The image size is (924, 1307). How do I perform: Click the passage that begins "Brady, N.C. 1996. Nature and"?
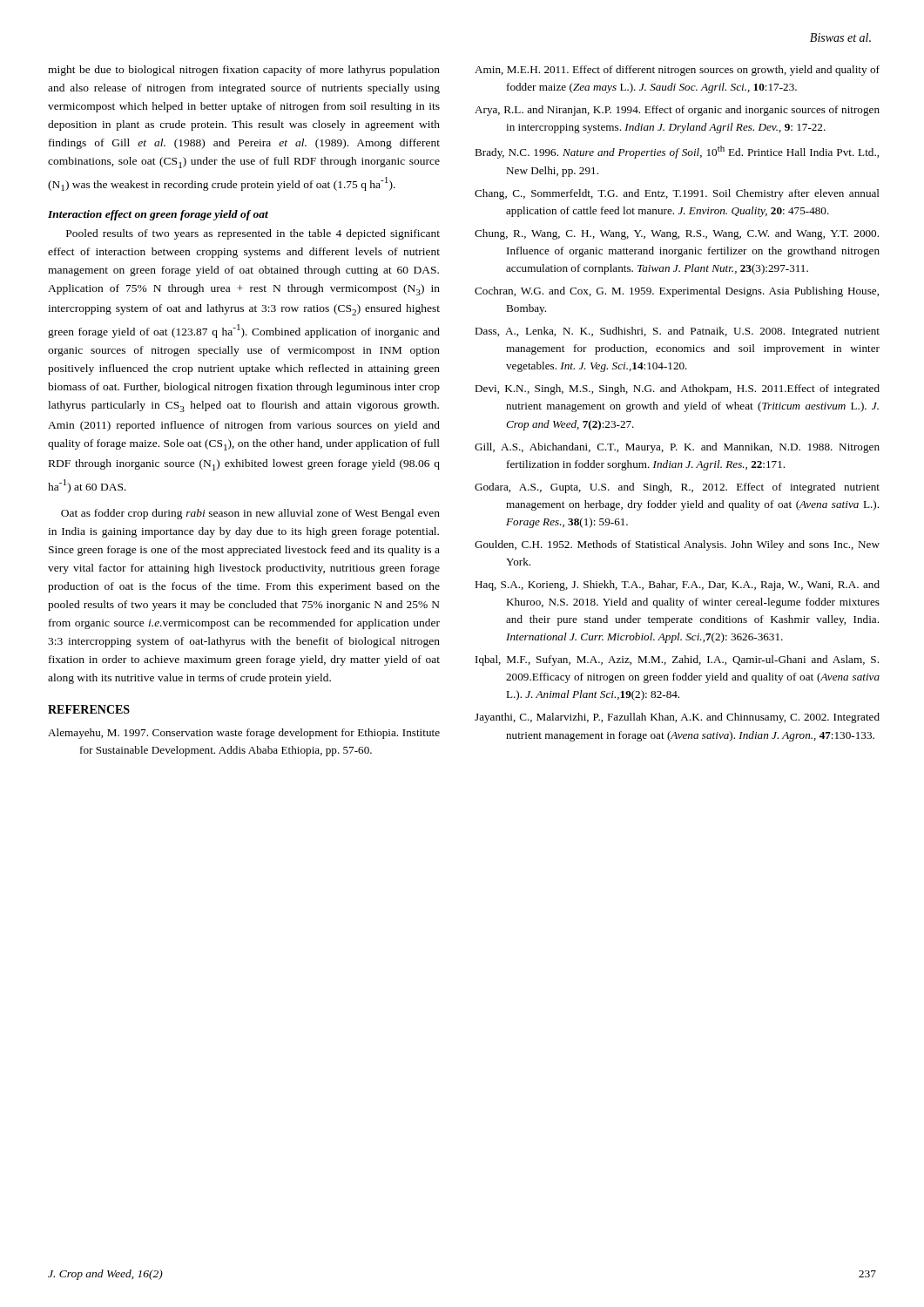pyautogui.click(x=677, y=160)
